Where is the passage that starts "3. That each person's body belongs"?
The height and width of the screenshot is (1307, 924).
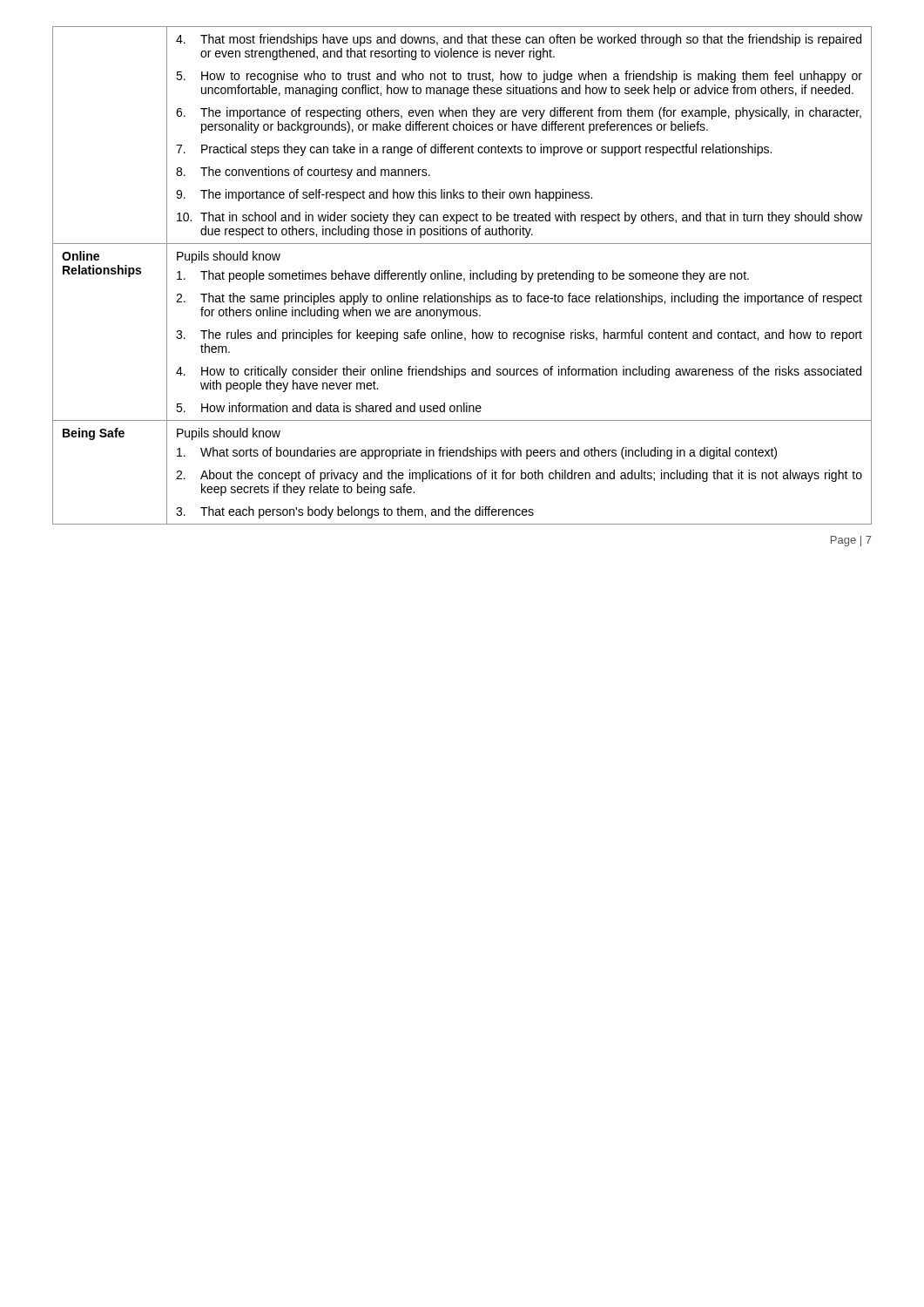click(519, 511)
